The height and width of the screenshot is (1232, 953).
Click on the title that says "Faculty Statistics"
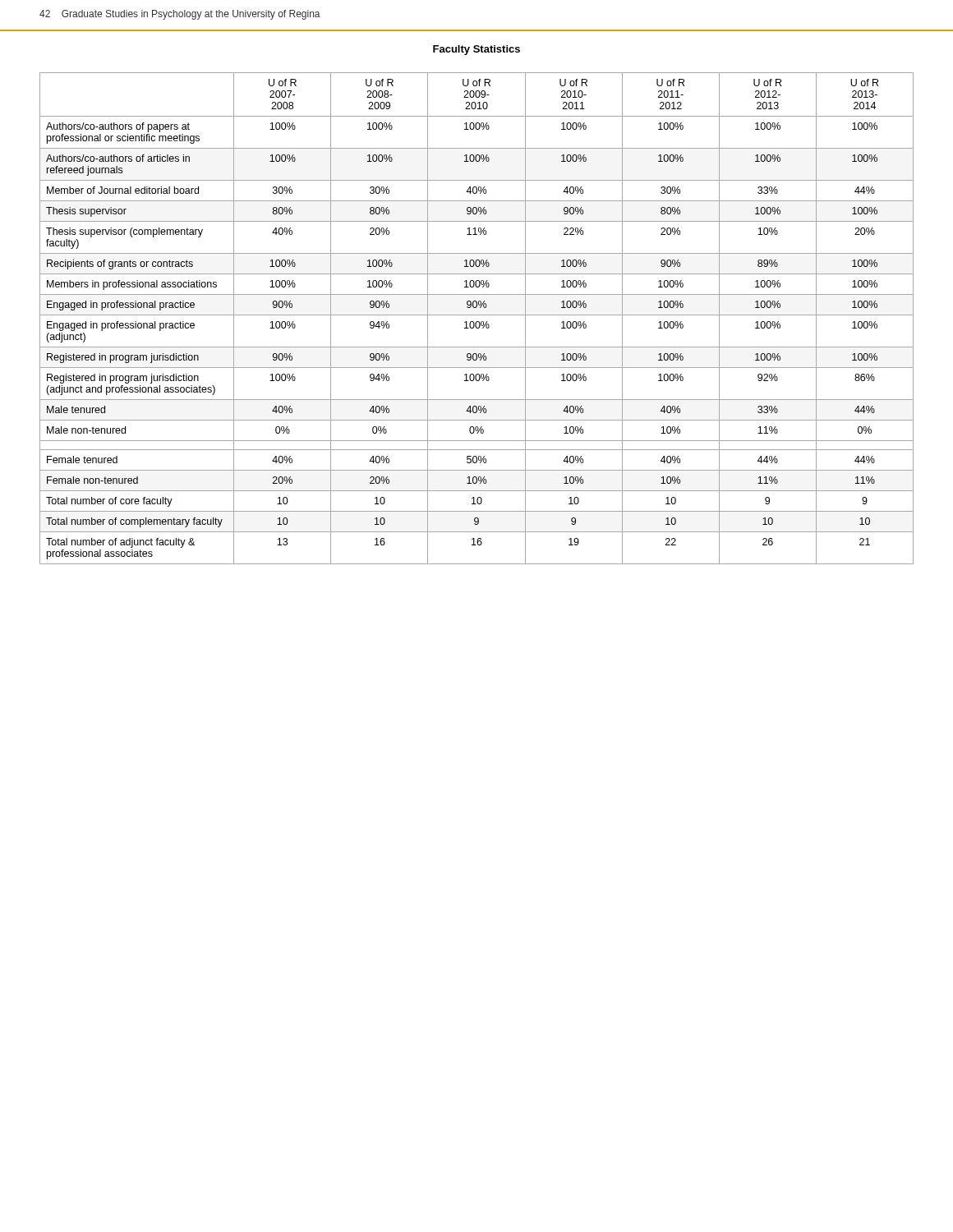coord(476,49)
